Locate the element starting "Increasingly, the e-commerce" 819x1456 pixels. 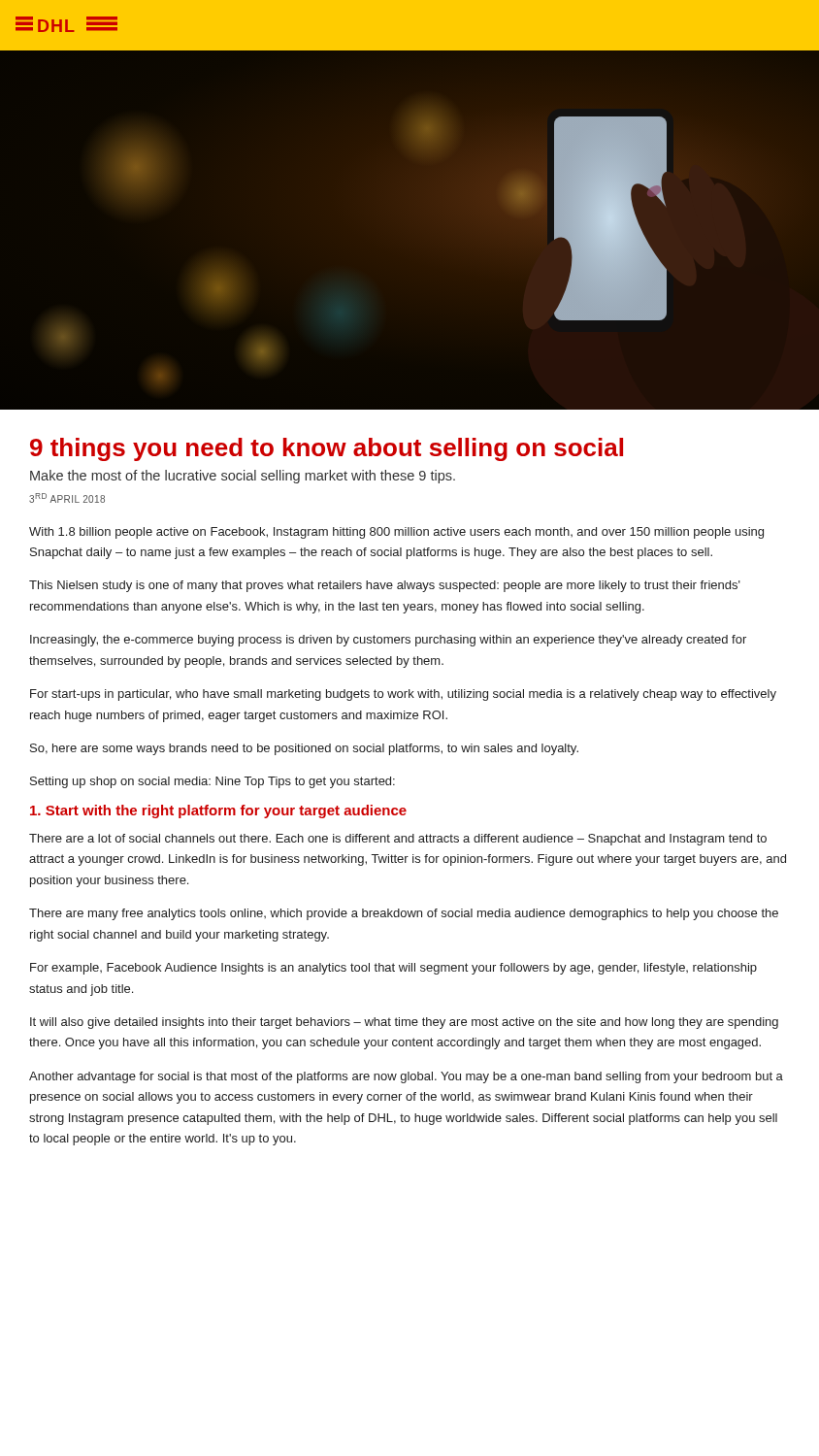point(388,650)
